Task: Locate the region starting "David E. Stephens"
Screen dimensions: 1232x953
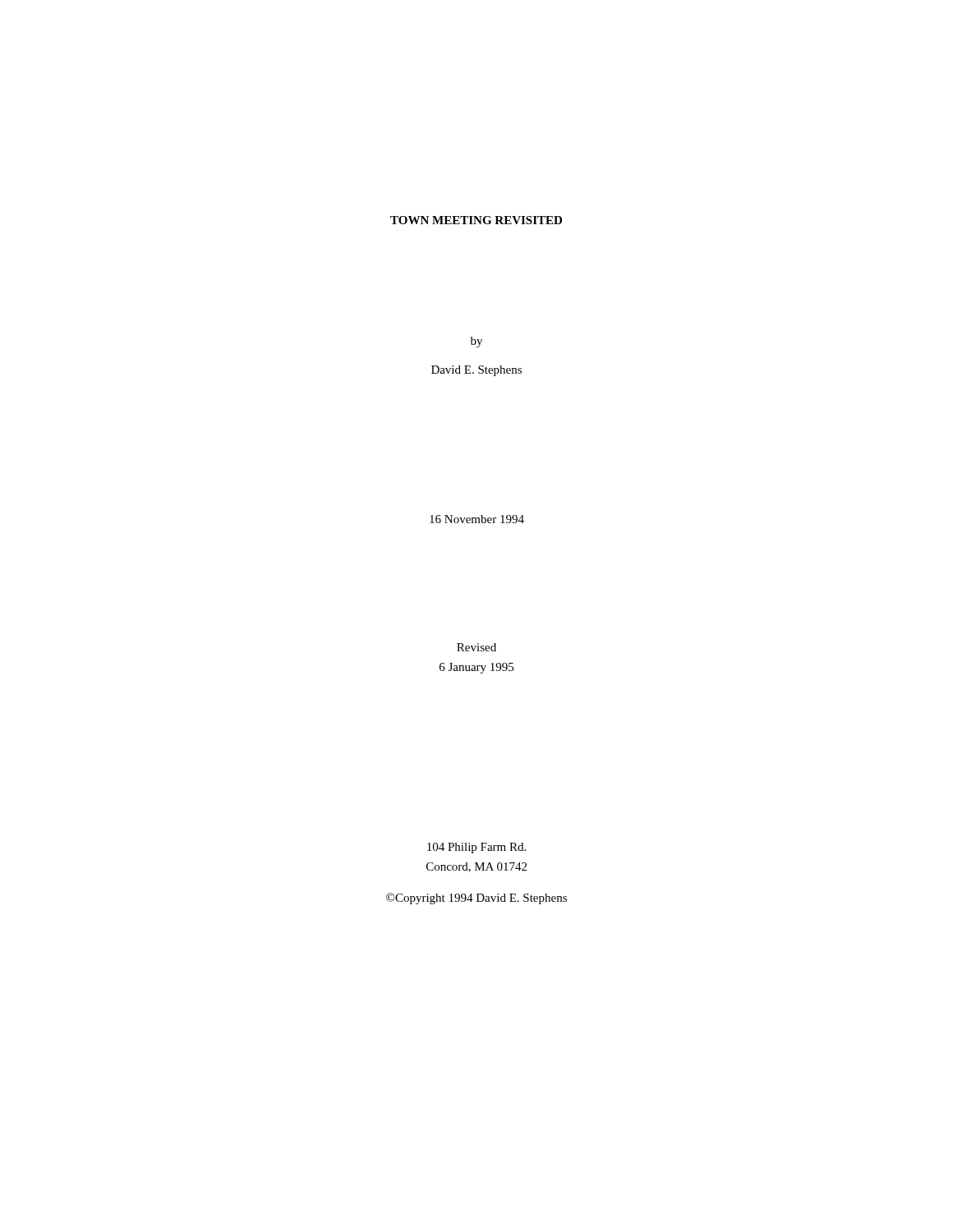Action: point(476,370)
